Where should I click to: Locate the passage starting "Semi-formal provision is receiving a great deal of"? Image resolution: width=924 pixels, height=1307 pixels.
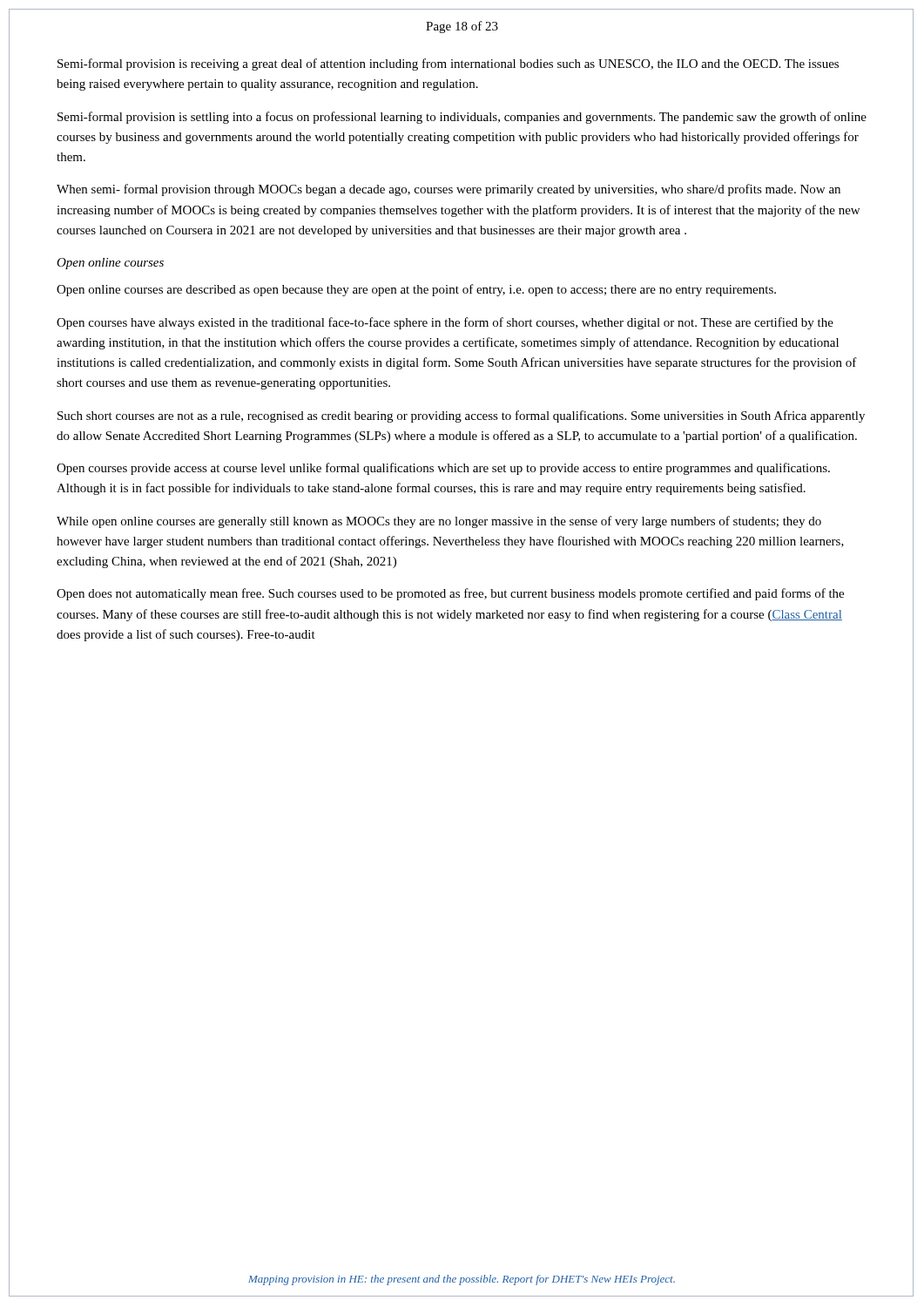pyautogui.click(x=462, y=74)
